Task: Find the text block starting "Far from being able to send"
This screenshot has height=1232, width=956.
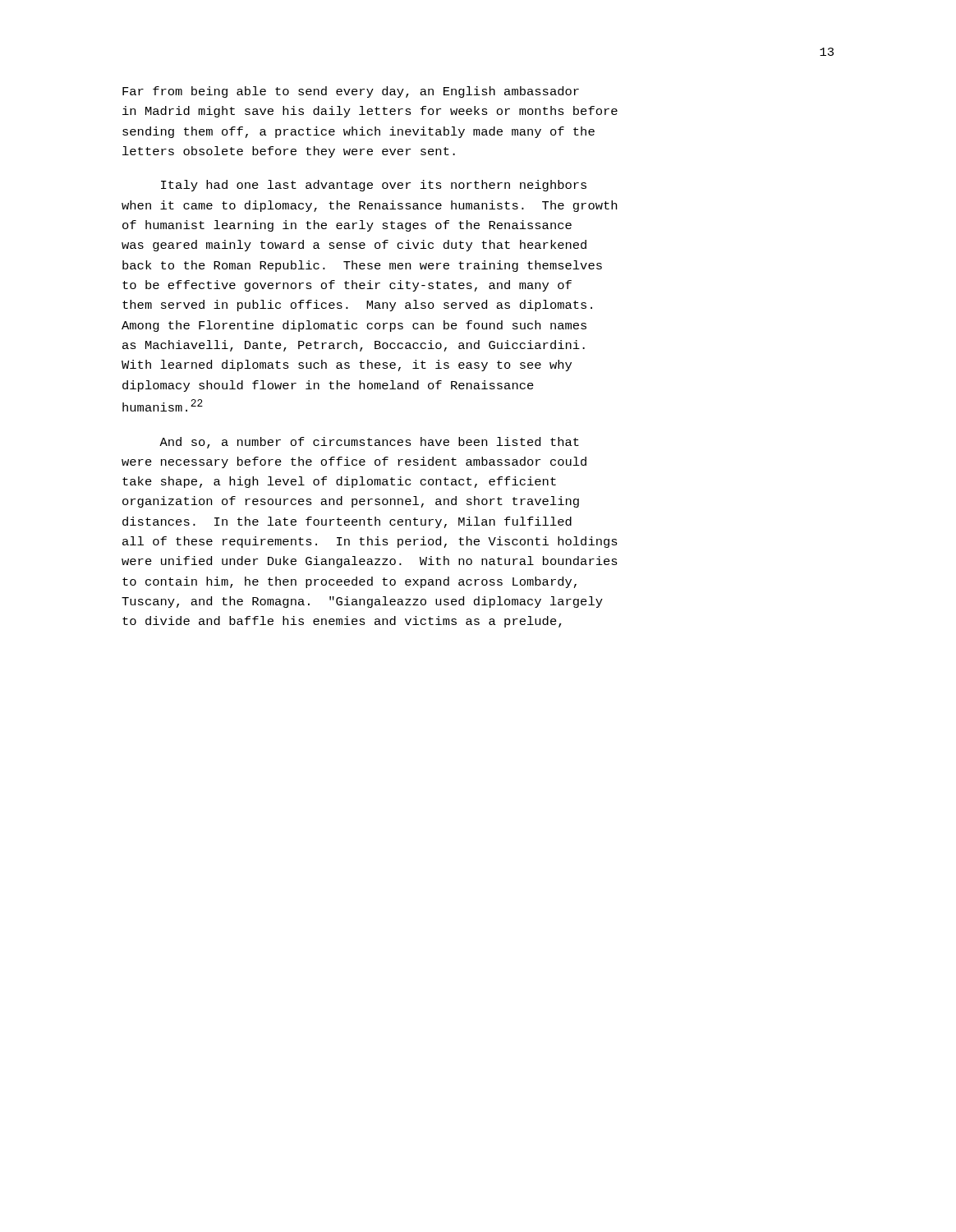Action: point(478,122)
